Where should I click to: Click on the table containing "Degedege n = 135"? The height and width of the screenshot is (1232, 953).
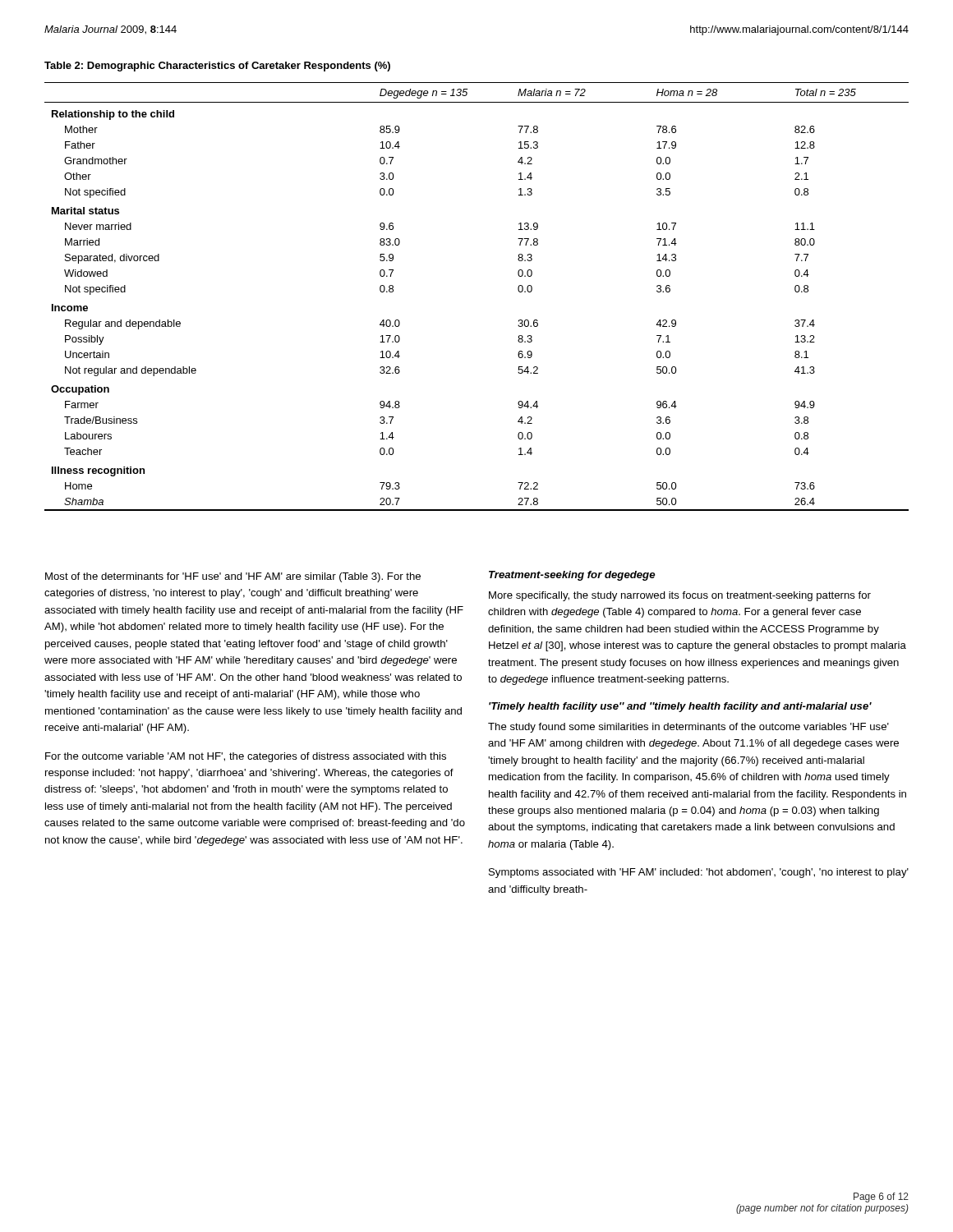pos(476,297)
